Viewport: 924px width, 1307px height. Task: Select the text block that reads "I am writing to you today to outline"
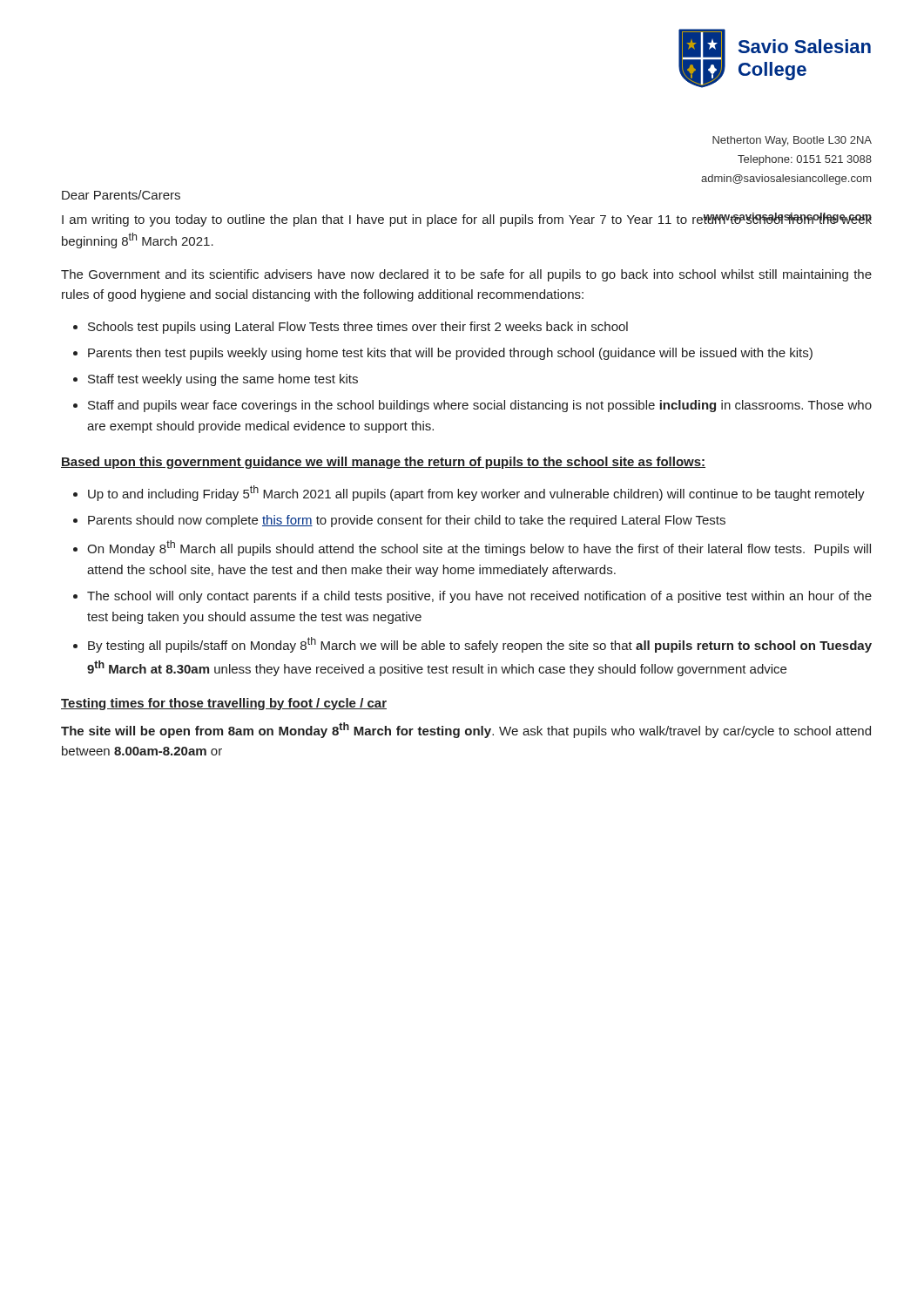click(466, 230)
